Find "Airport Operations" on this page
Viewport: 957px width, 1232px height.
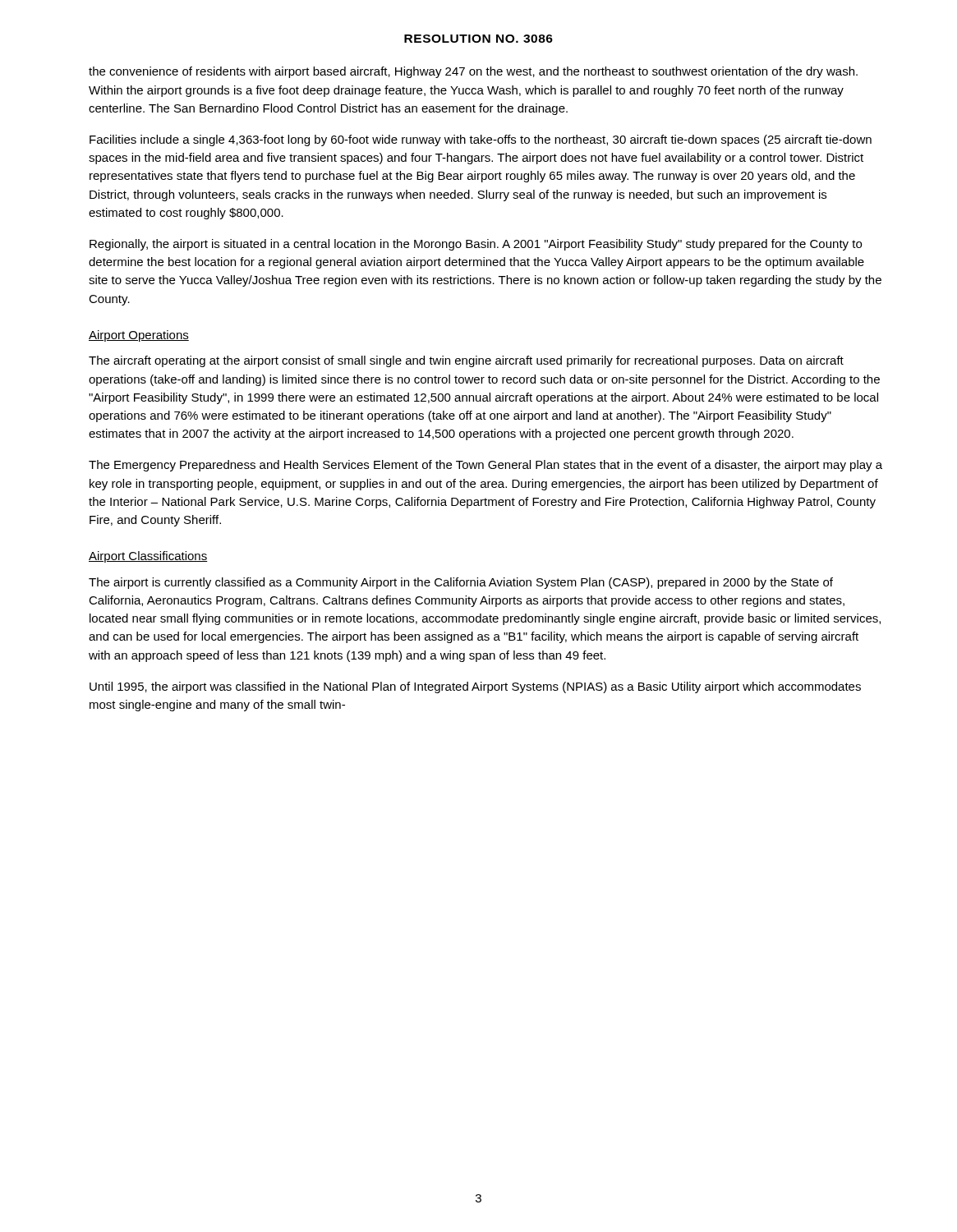[x=139, y=334]
